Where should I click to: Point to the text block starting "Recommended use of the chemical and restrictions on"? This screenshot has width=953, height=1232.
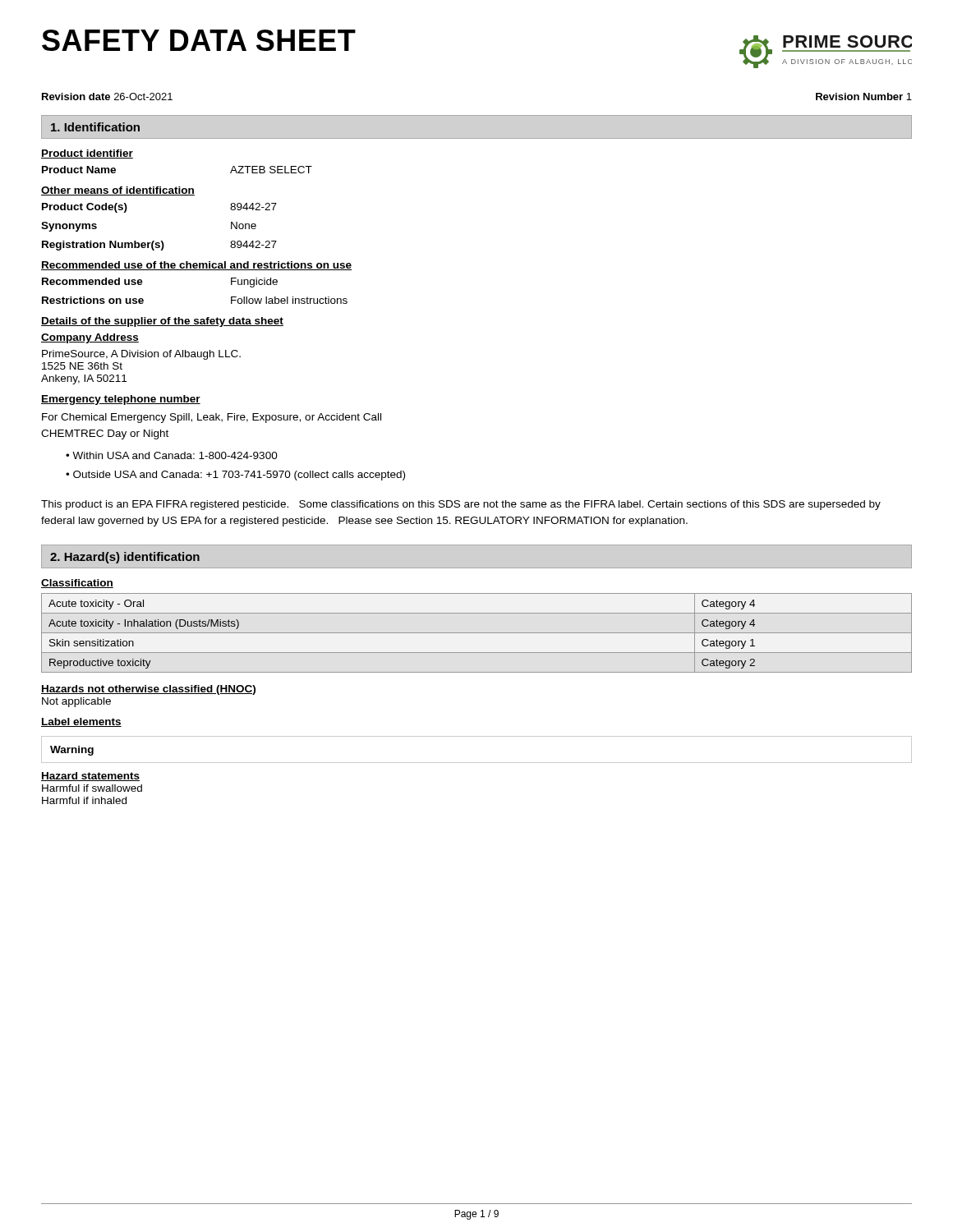(196, 265)
